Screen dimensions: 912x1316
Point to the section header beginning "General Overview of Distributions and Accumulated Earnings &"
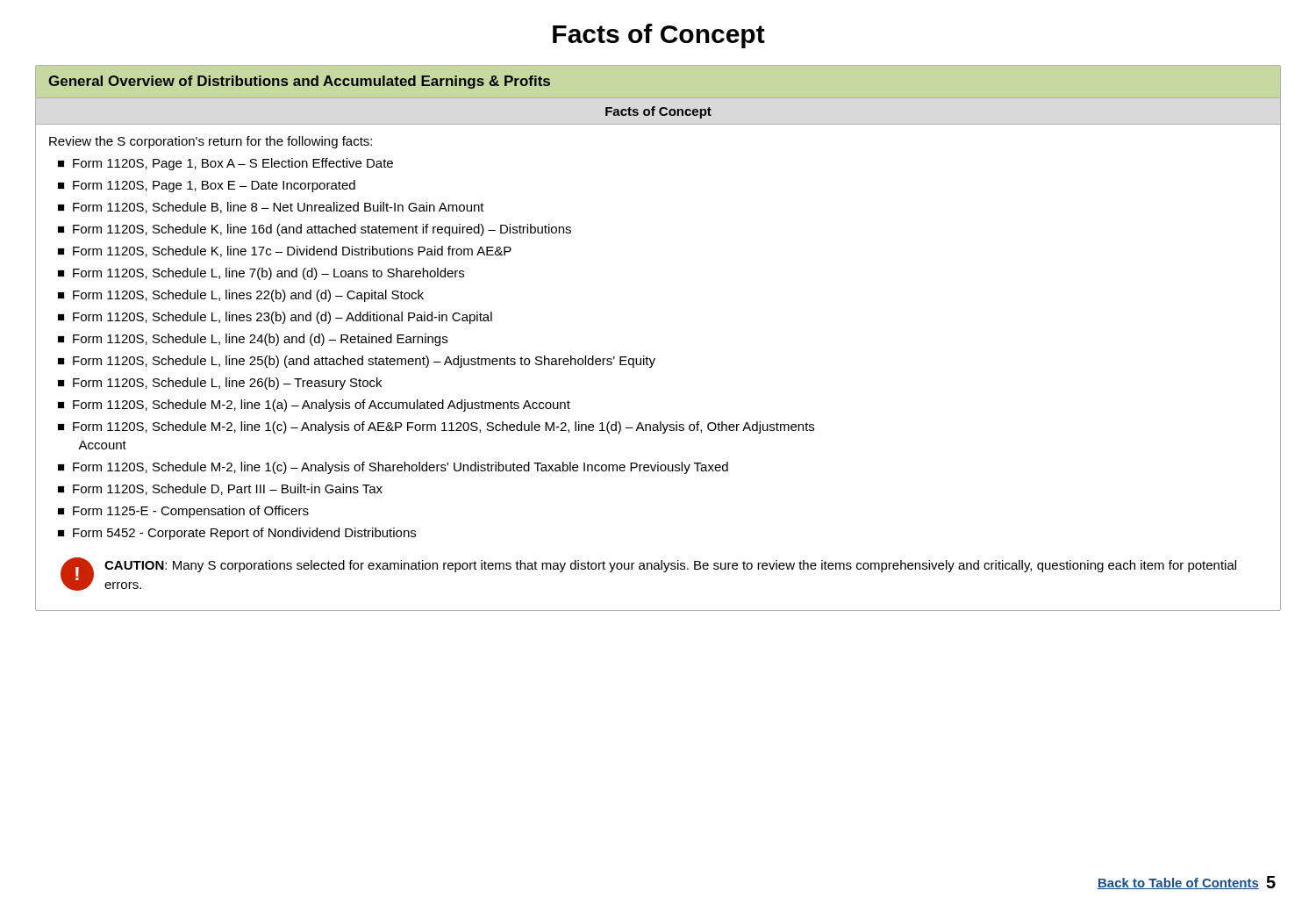tap(300, 81)
